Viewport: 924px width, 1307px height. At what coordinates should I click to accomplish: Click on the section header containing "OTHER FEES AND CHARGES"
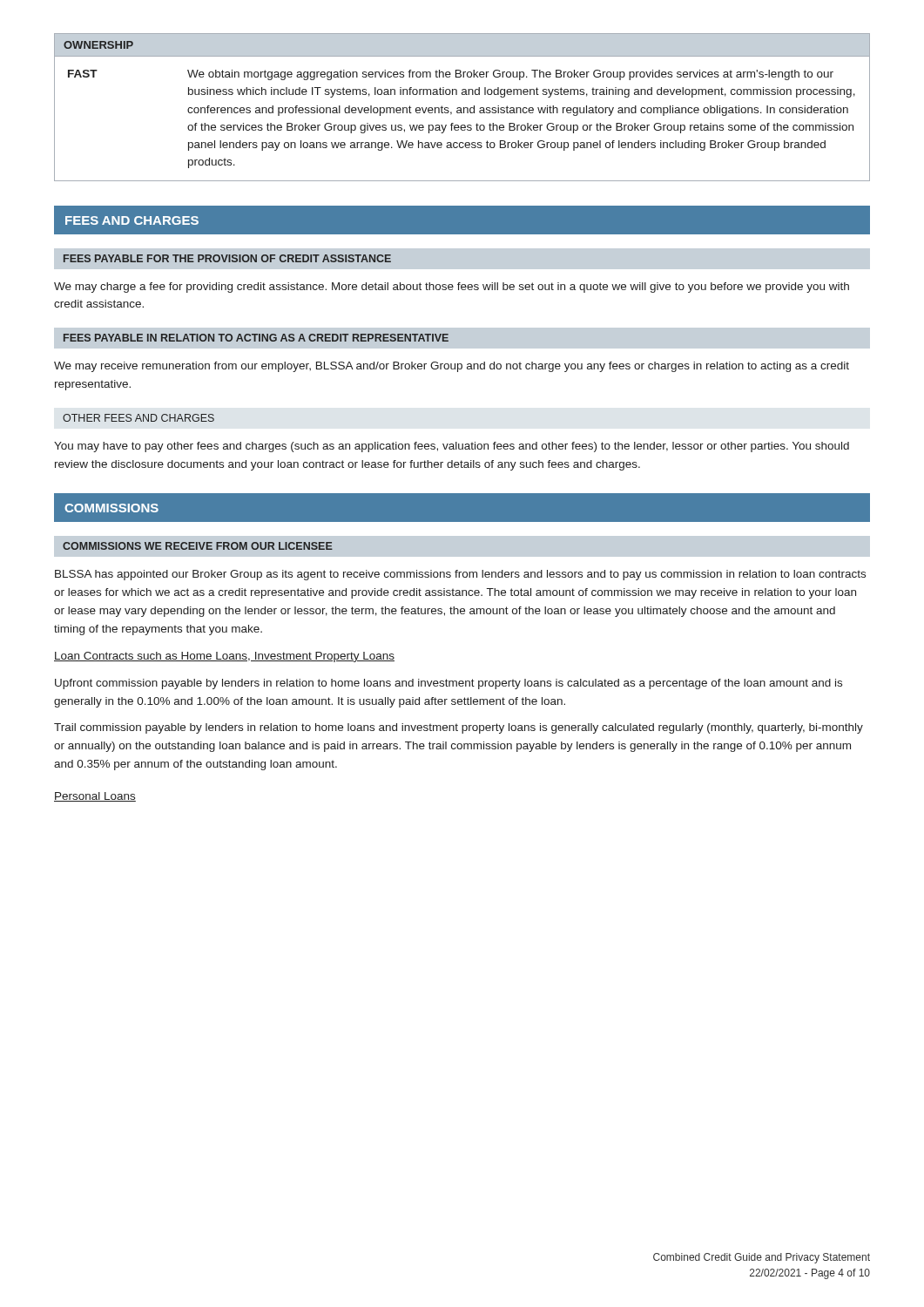139,418
